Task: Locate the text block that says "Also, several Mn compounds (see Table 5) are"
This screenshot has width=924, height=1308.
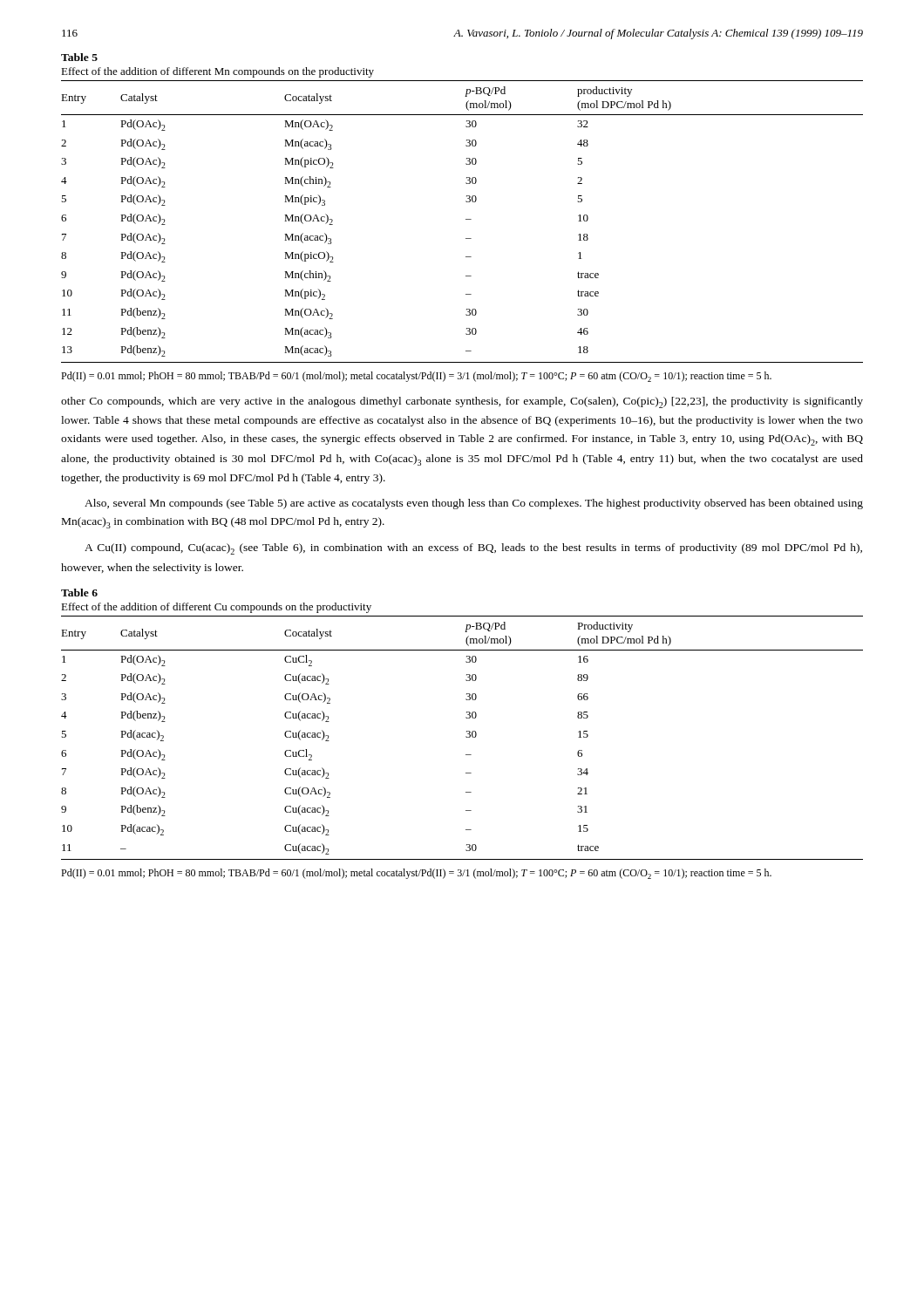Action: click(x=462, y=513)
